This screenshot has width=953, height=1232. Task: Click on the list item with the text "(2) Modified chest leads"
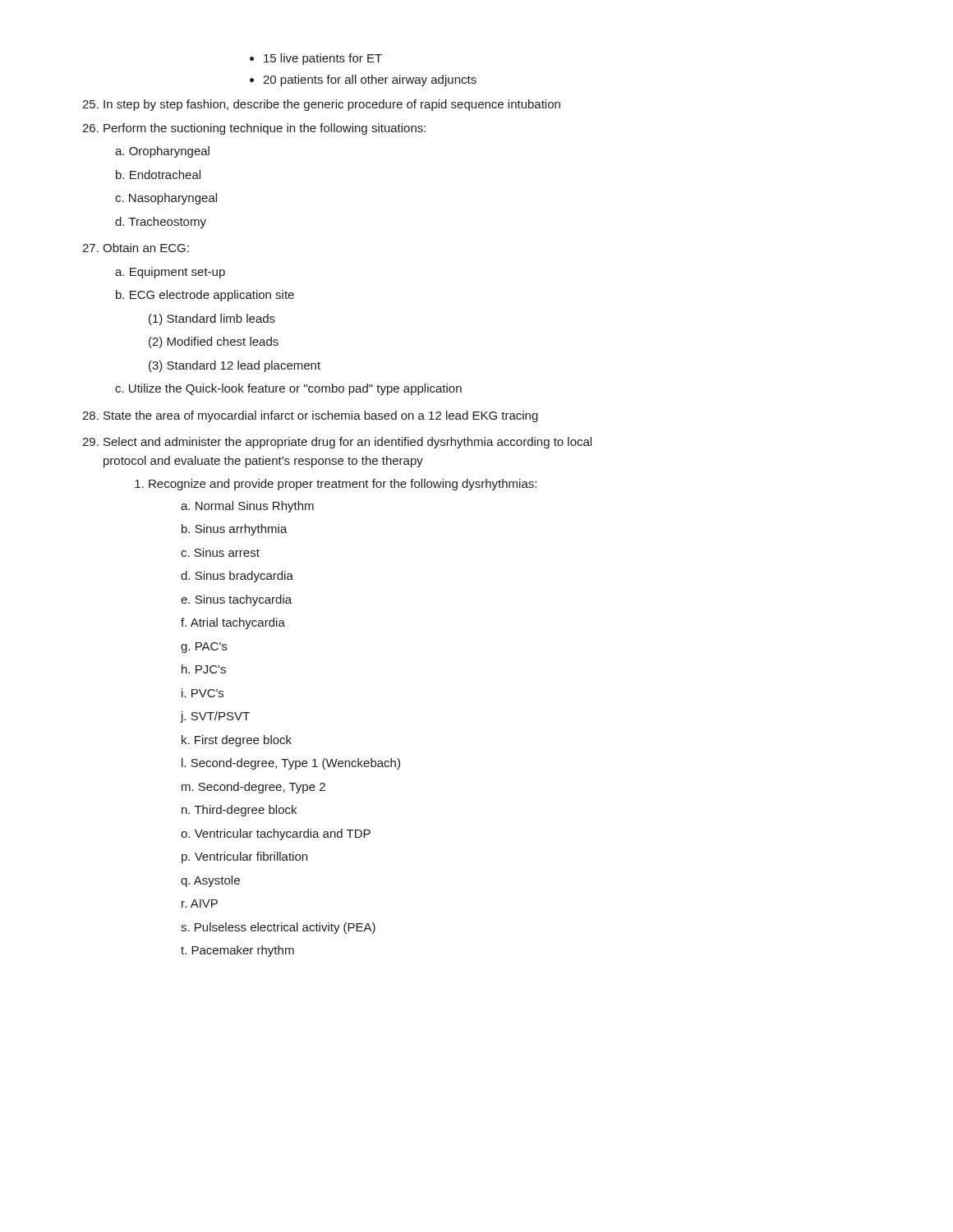click(x=213, y=341)
